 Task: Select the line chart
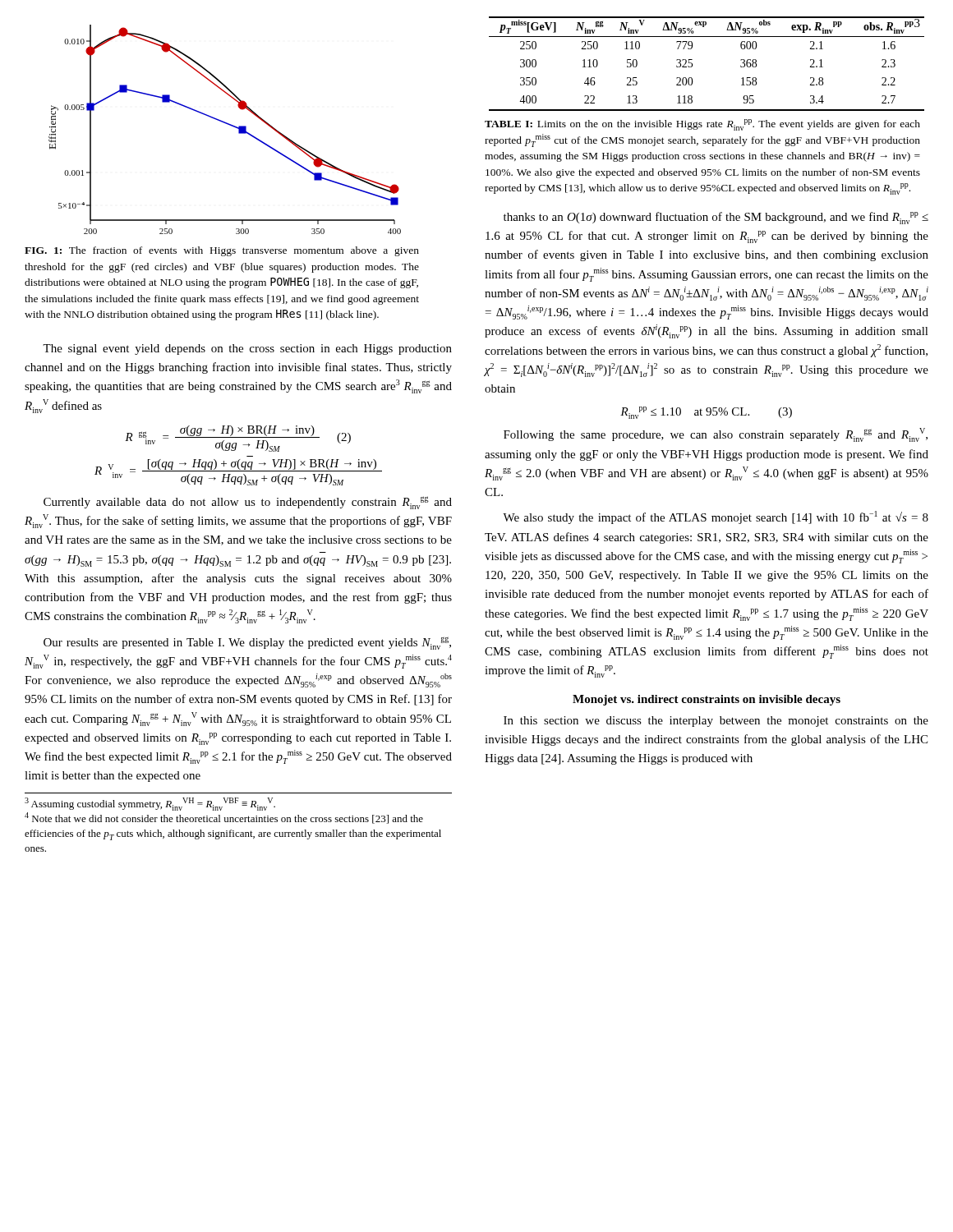tap(238, 127)
